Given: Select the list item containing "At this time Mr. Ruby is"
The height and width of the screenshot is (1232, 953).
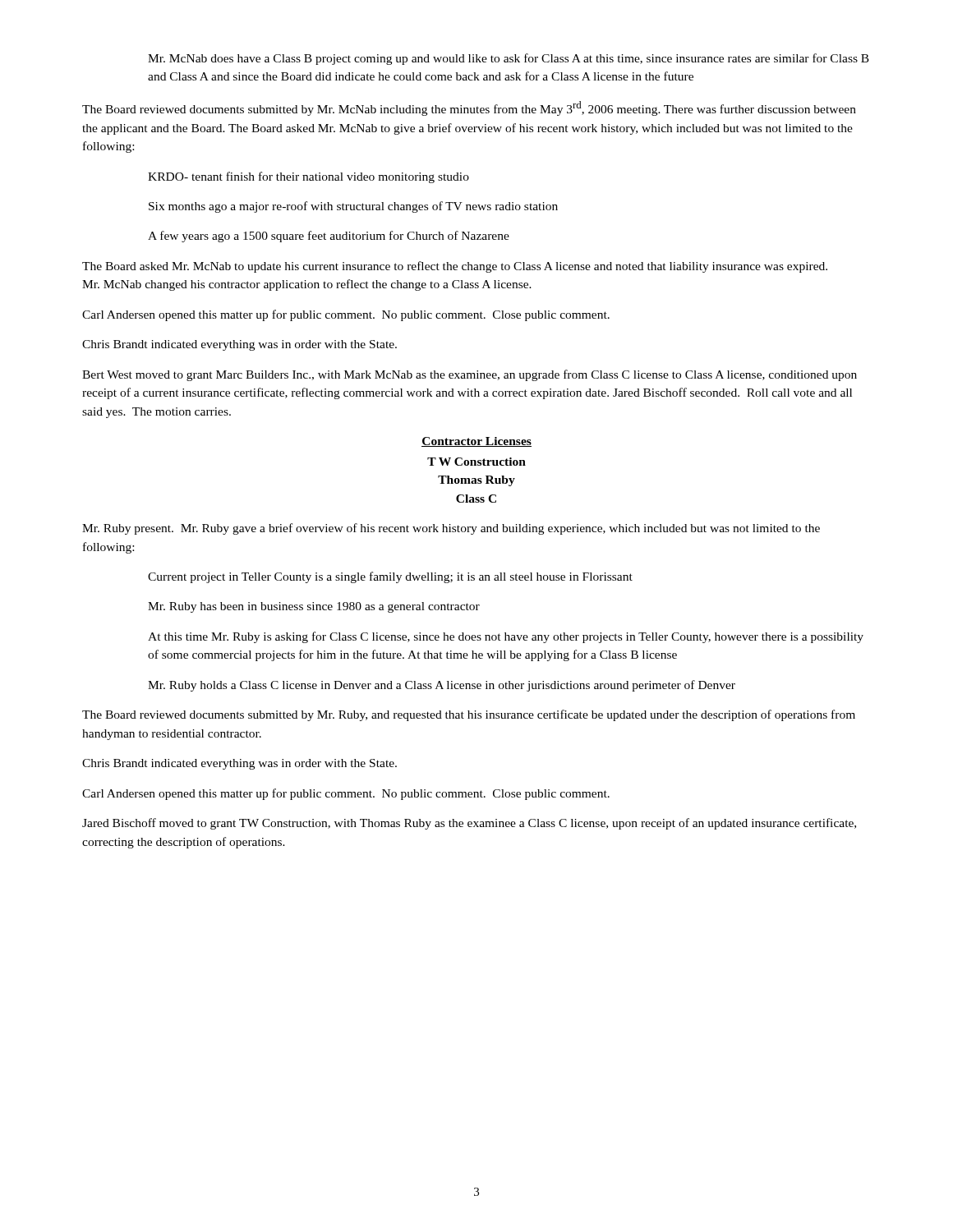Looking at the screenshot, I should pyautogui.click(x=506, y=645).
